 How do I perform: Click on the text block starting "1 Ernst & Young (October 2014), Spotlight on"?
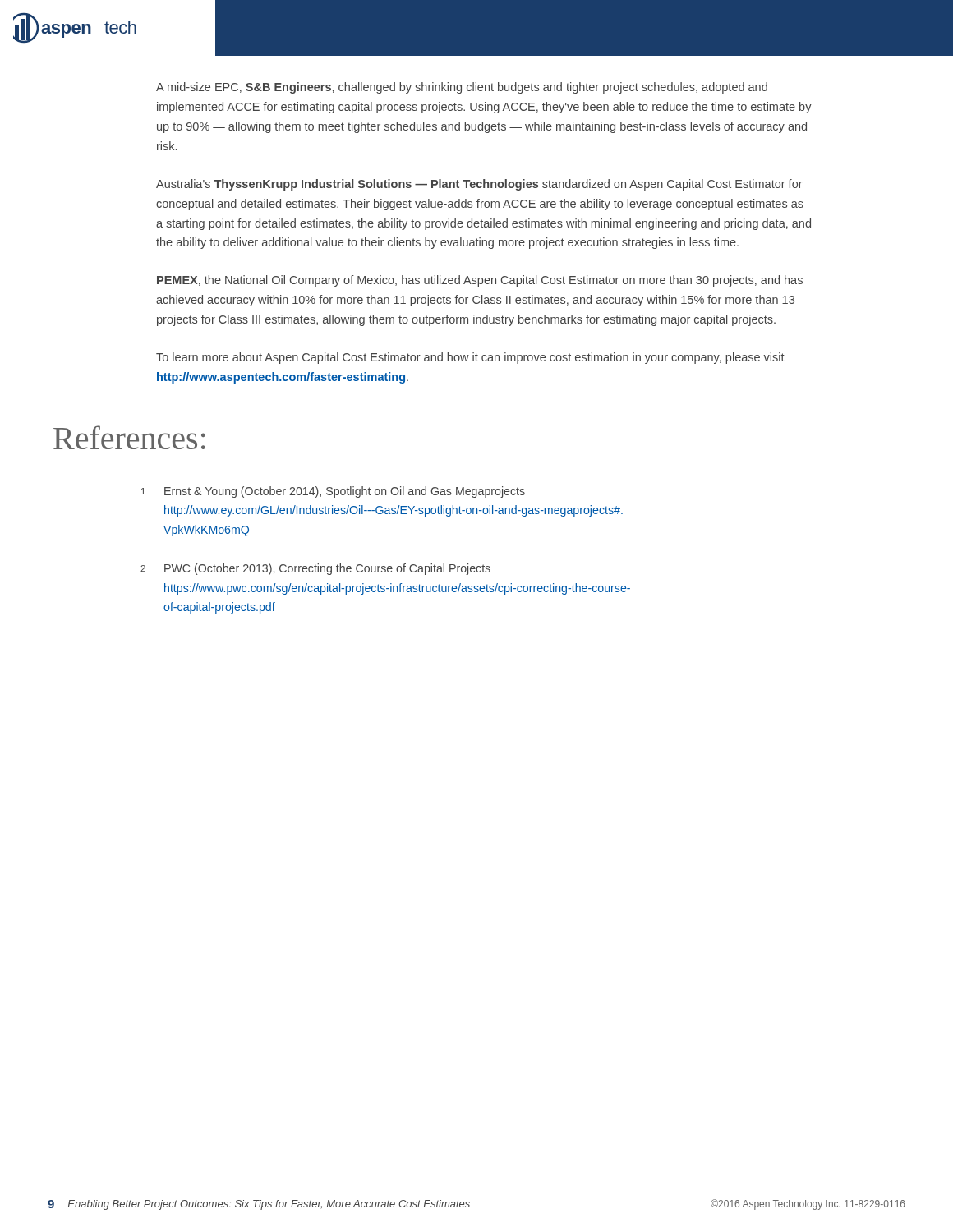point(393,510)
